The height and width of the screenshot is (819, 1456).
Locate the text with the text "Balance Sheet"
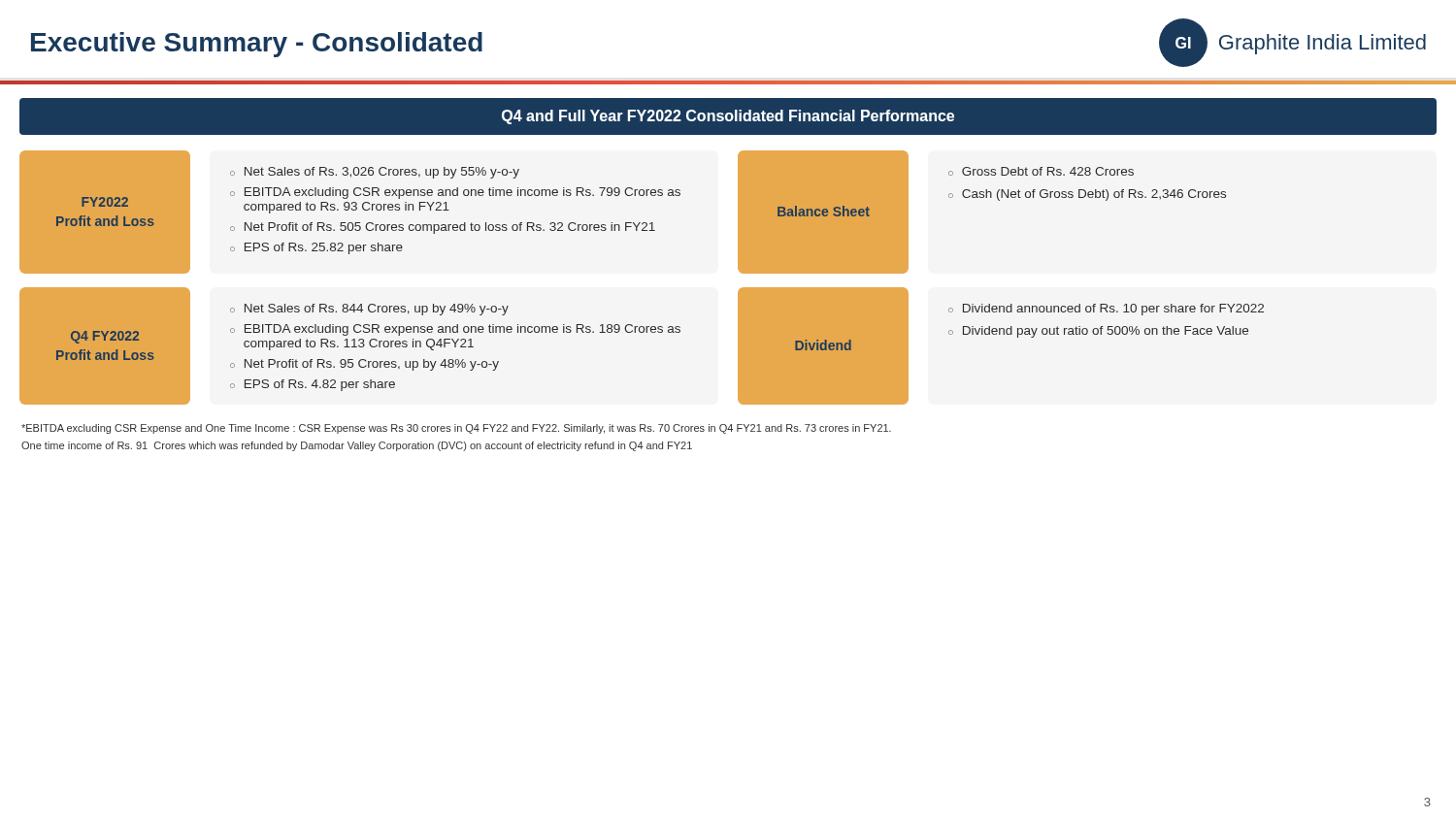pos(823,212)
